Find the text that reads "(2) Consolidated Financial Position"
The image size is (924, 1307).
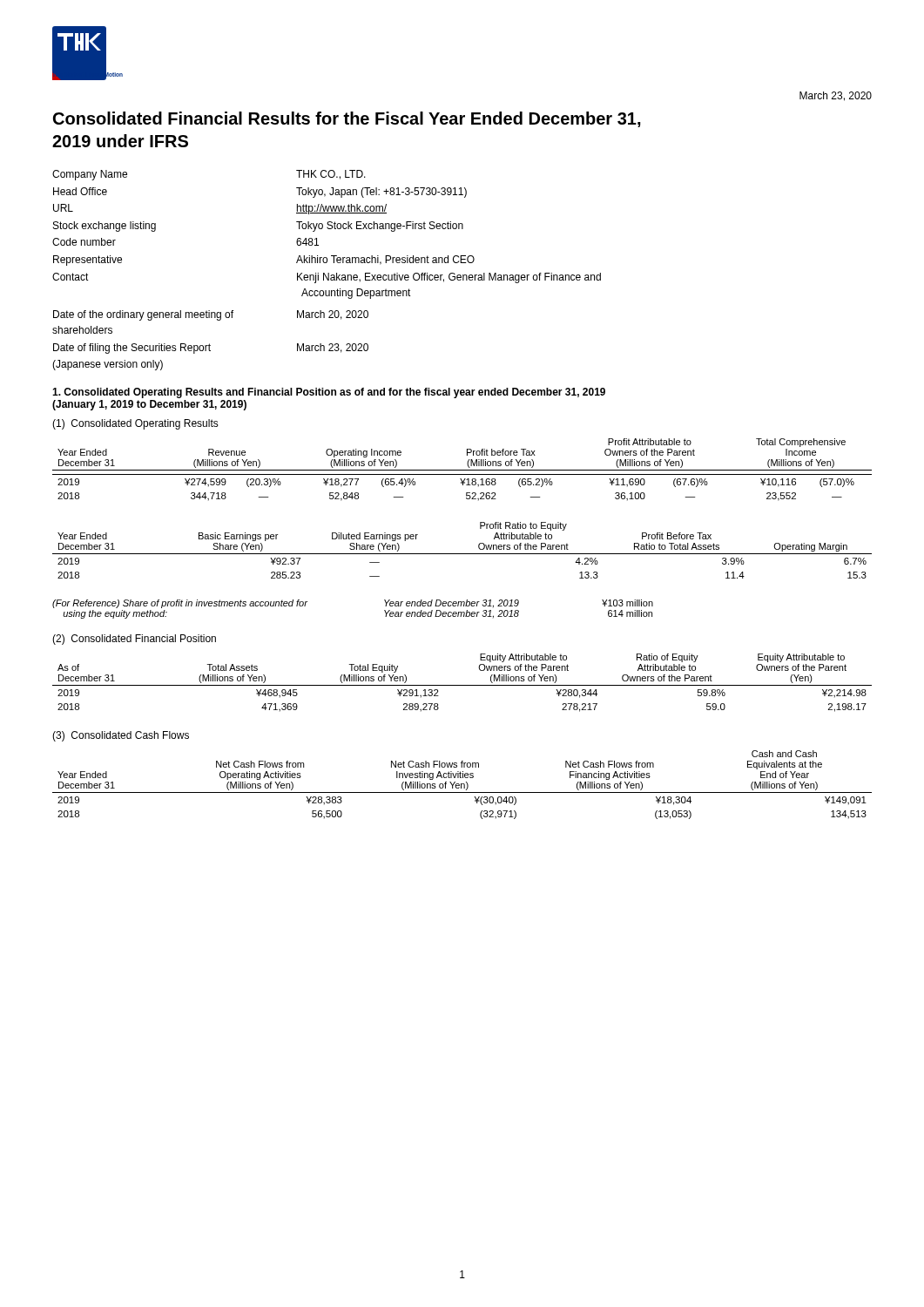coord(134,639)
